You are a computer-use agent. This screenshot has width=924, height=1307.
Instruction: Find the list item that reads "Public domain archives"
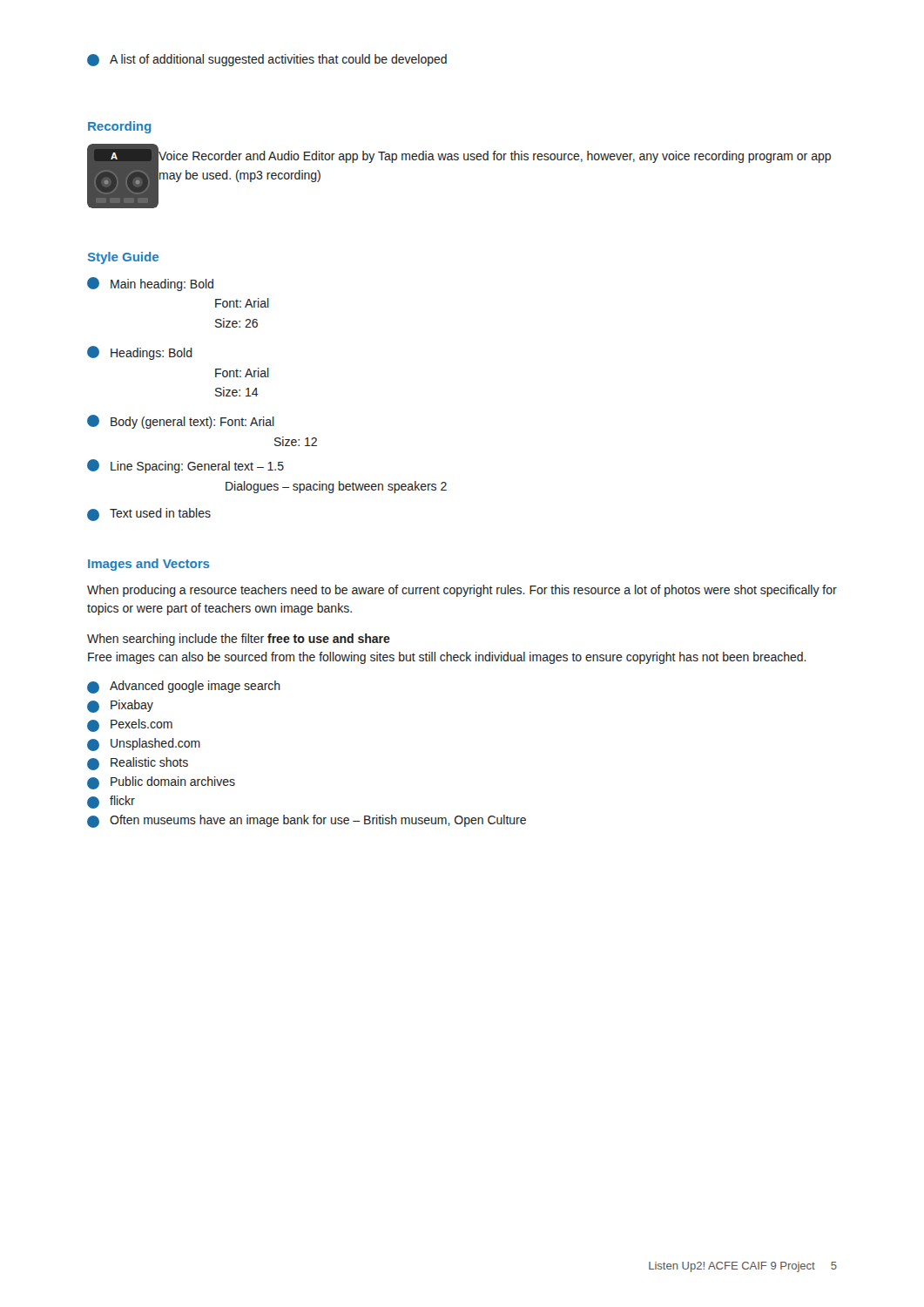(161, 782)
